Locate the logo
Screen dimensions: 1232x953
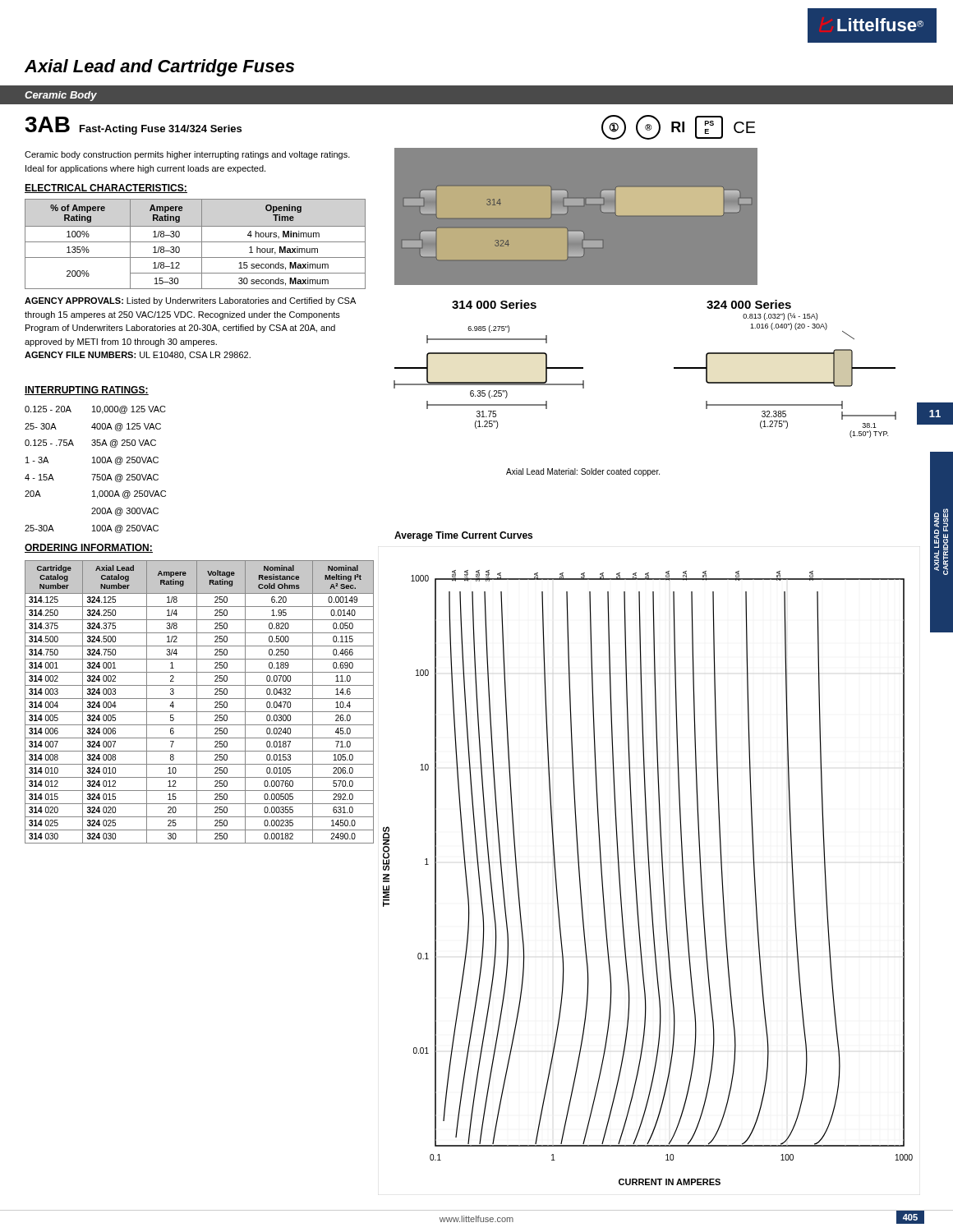(872, 26)
